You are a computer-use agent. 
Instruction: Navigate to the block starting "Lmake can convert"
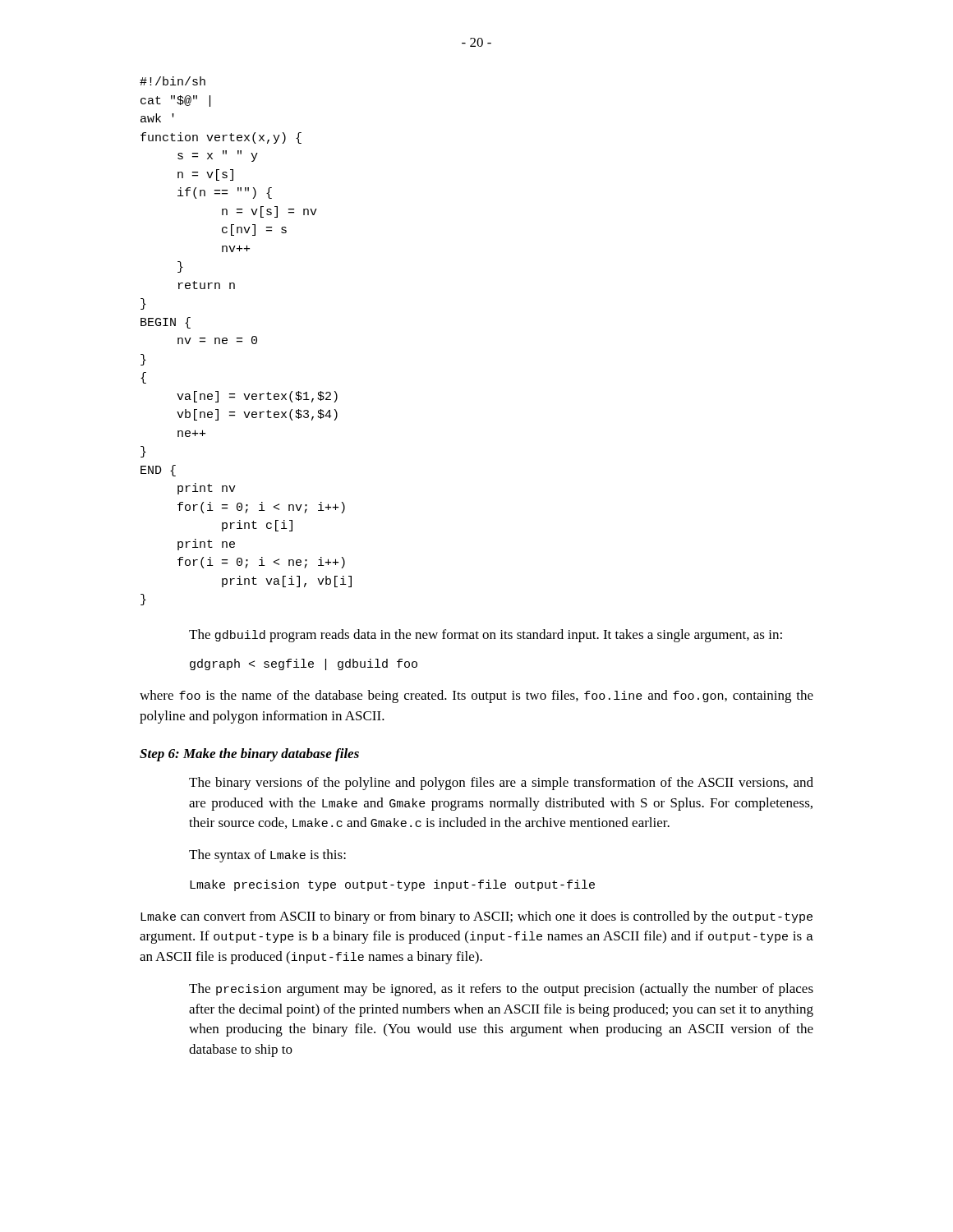tap(476, 937)
